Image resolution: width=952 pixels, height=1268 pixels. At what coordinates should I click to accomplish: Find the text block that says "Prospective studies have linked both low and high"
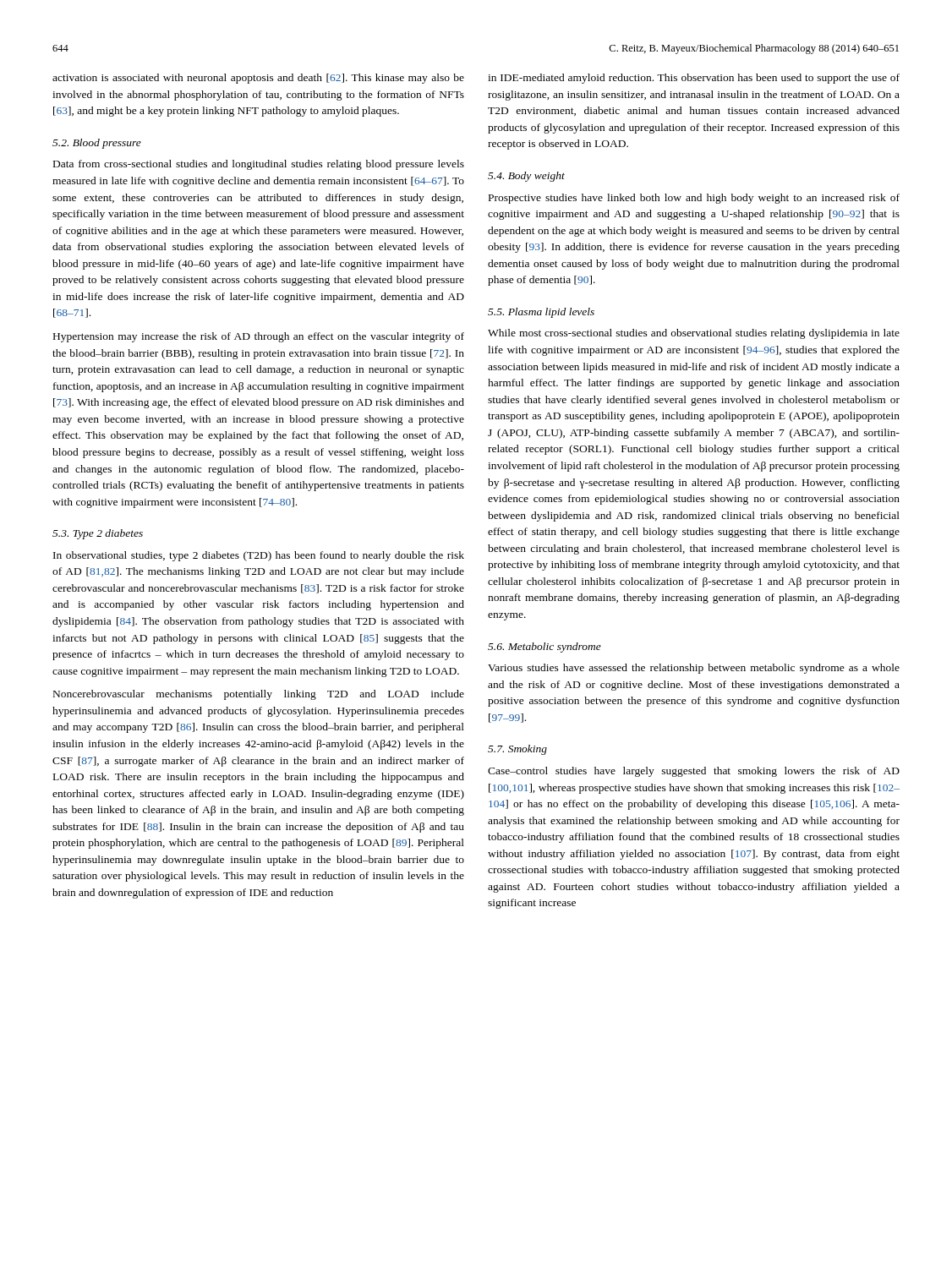click(694, 239)
